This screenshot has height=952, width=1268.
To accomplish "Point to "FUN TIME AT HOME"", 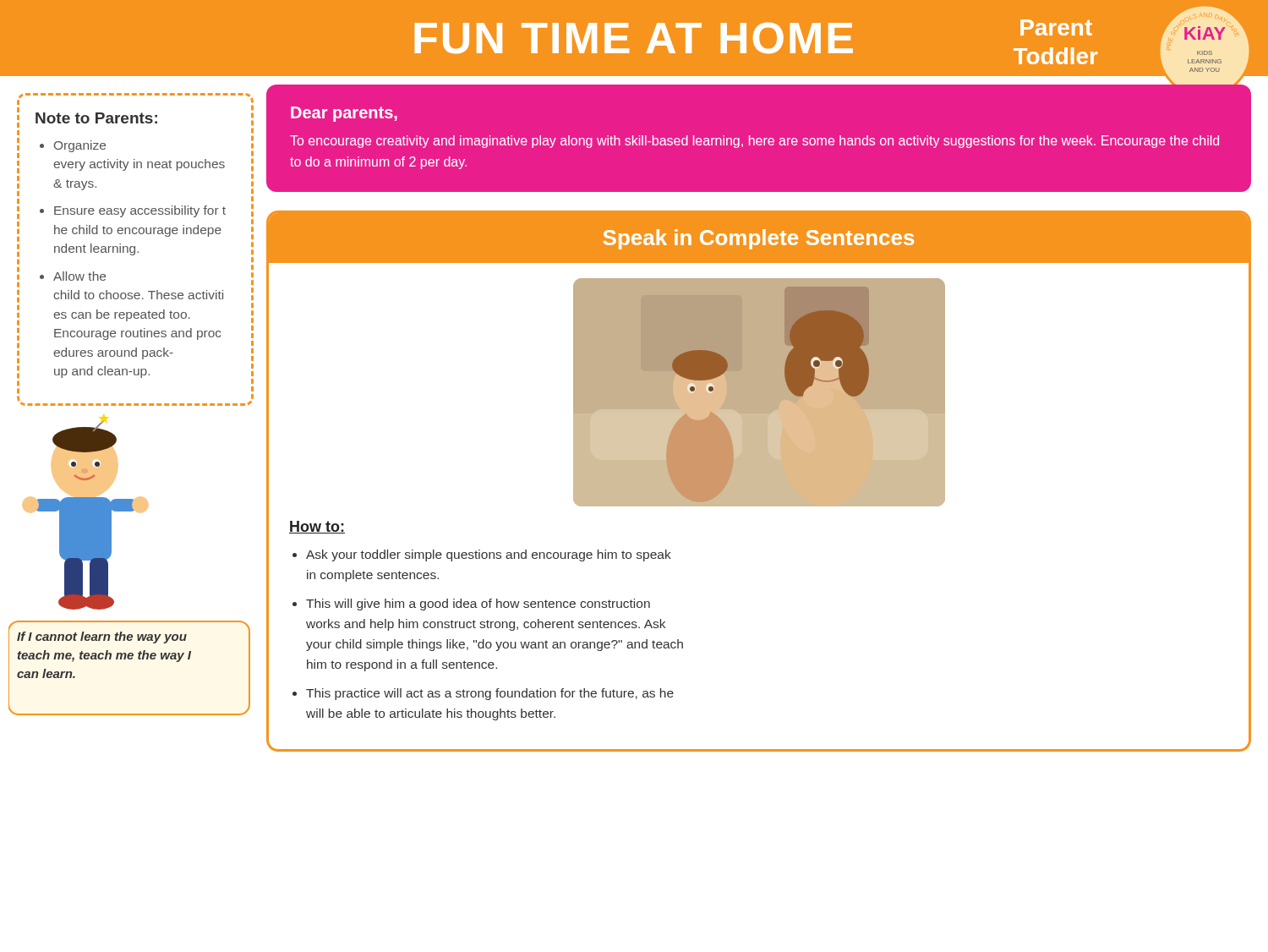I will tap(634, 38).
